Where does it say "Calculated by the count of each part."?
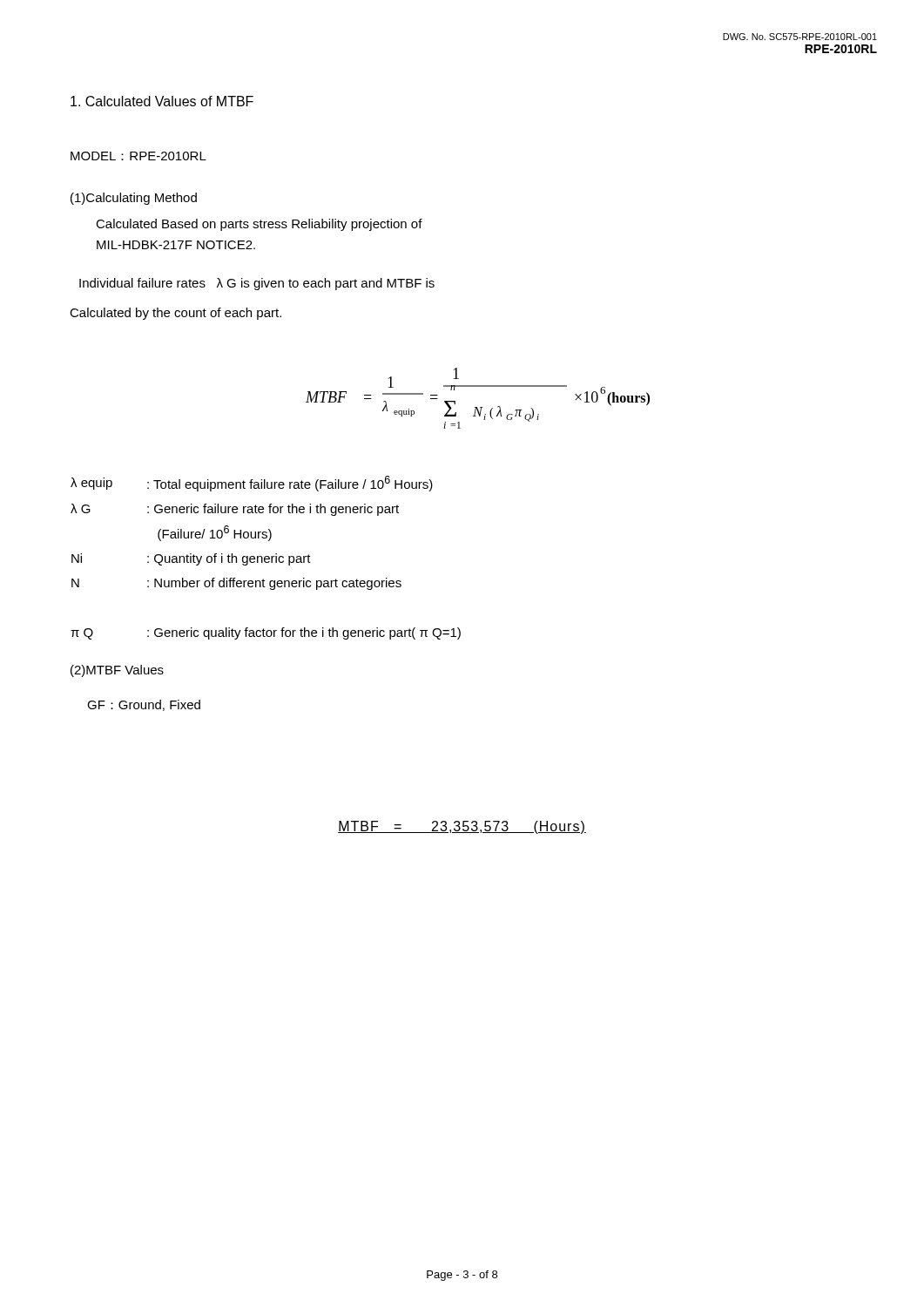Screen dimensions: 1307x924 (176, 312)
